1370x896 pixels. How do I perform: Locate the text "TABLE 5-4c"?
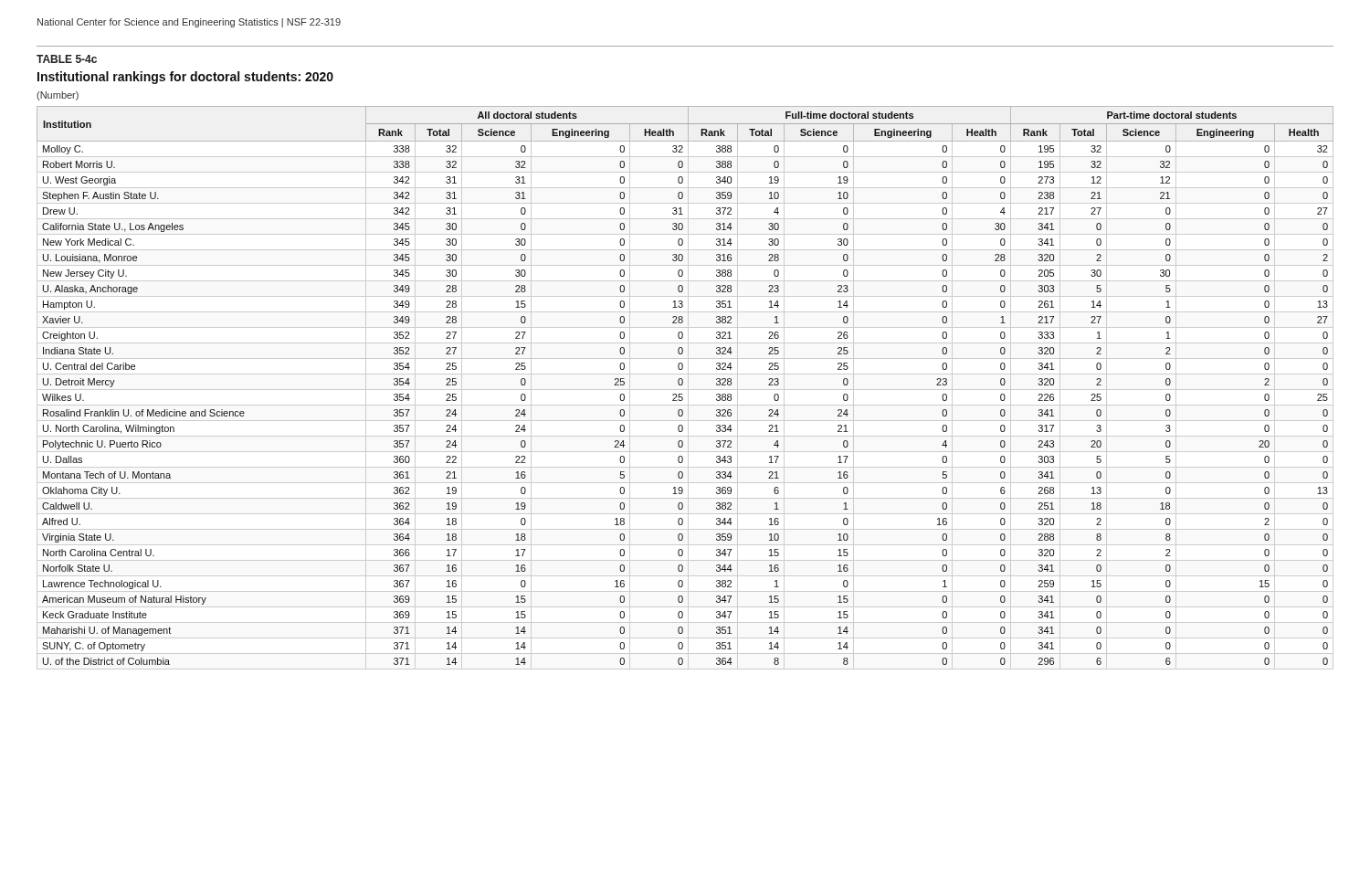[x=67, y=59]
